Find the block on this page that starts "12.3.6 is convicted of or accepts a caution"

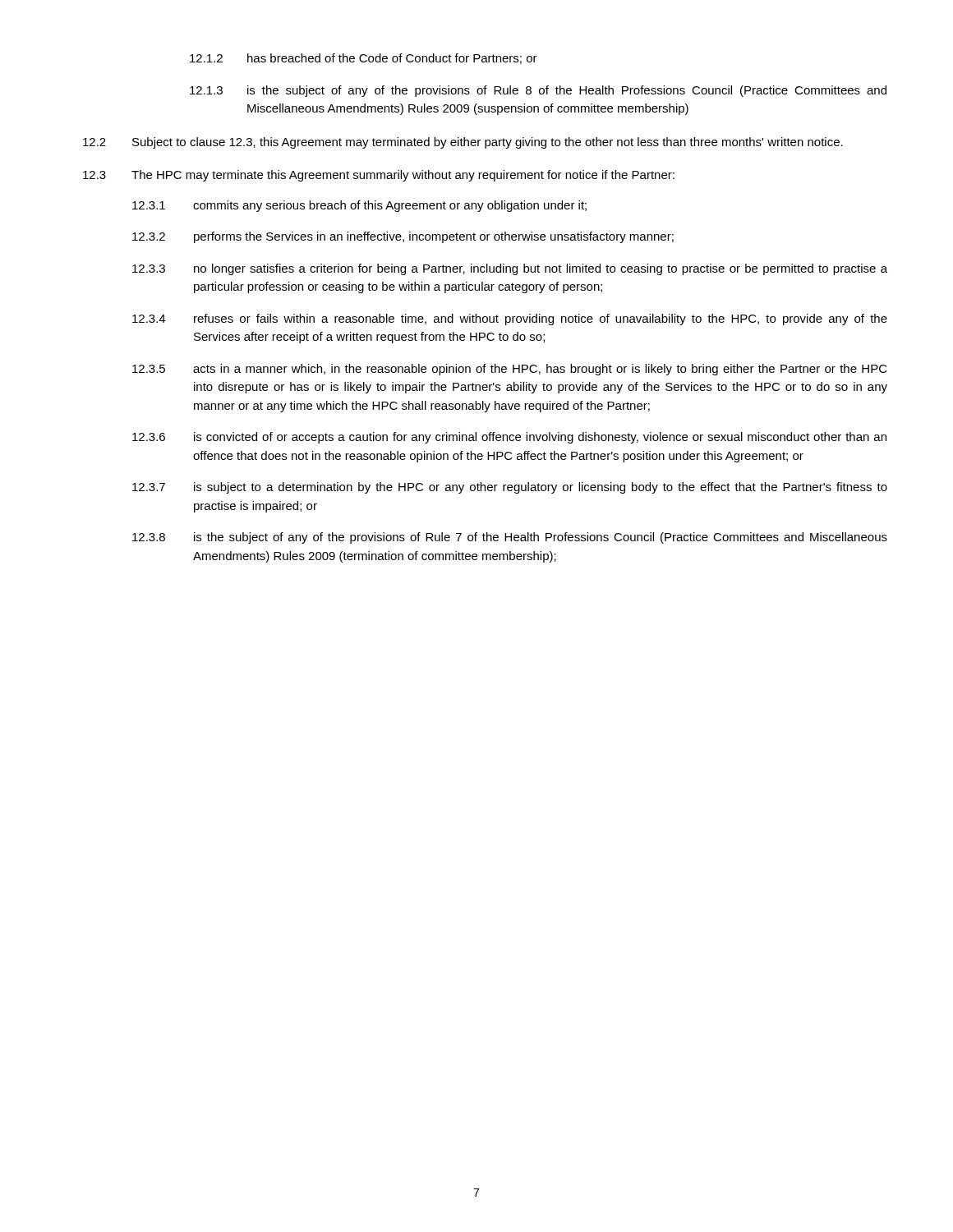pos(509,446)
